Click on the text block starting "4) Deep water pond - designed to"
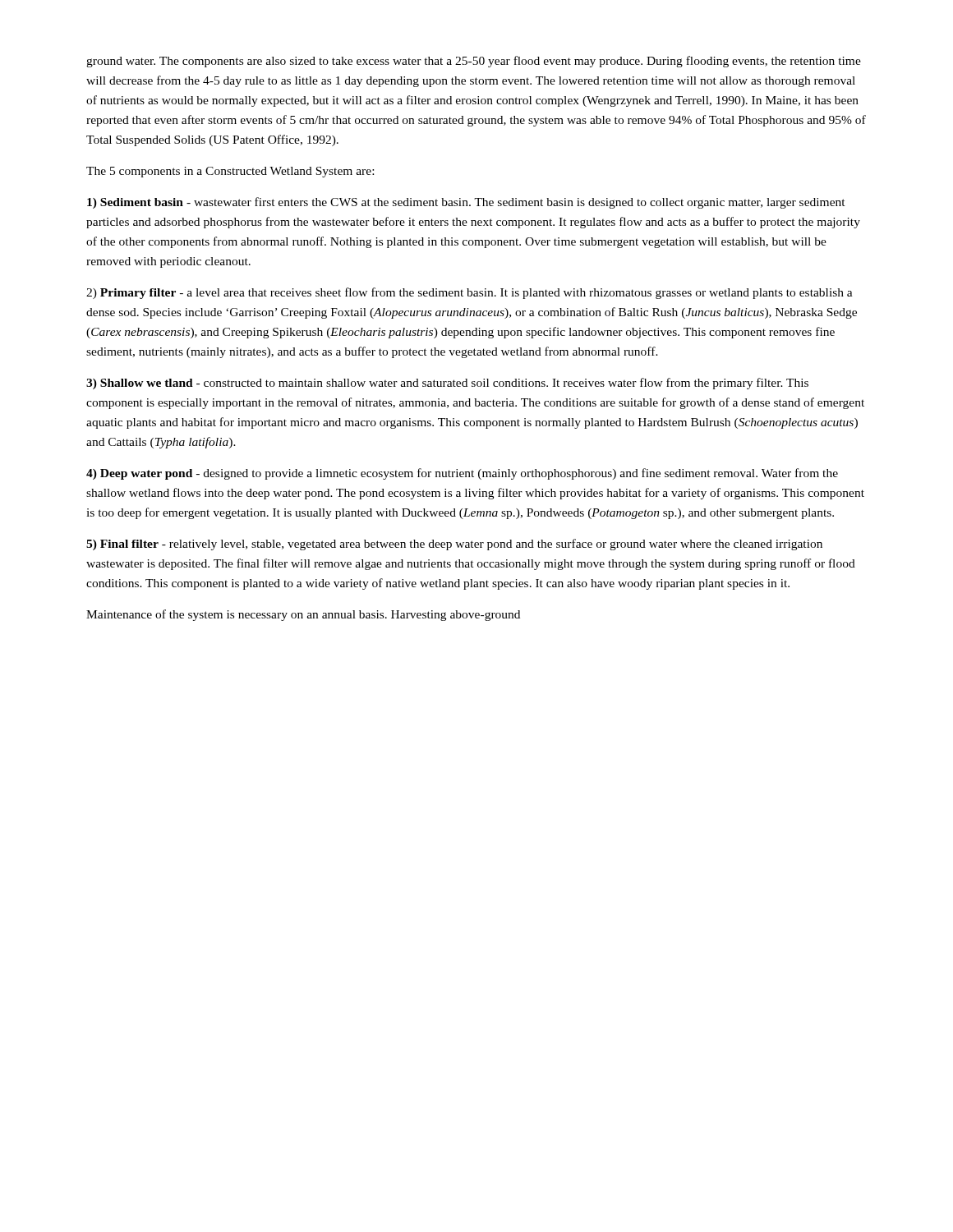The height and width of the screenshot is (1232, 953). coord(475,493)
